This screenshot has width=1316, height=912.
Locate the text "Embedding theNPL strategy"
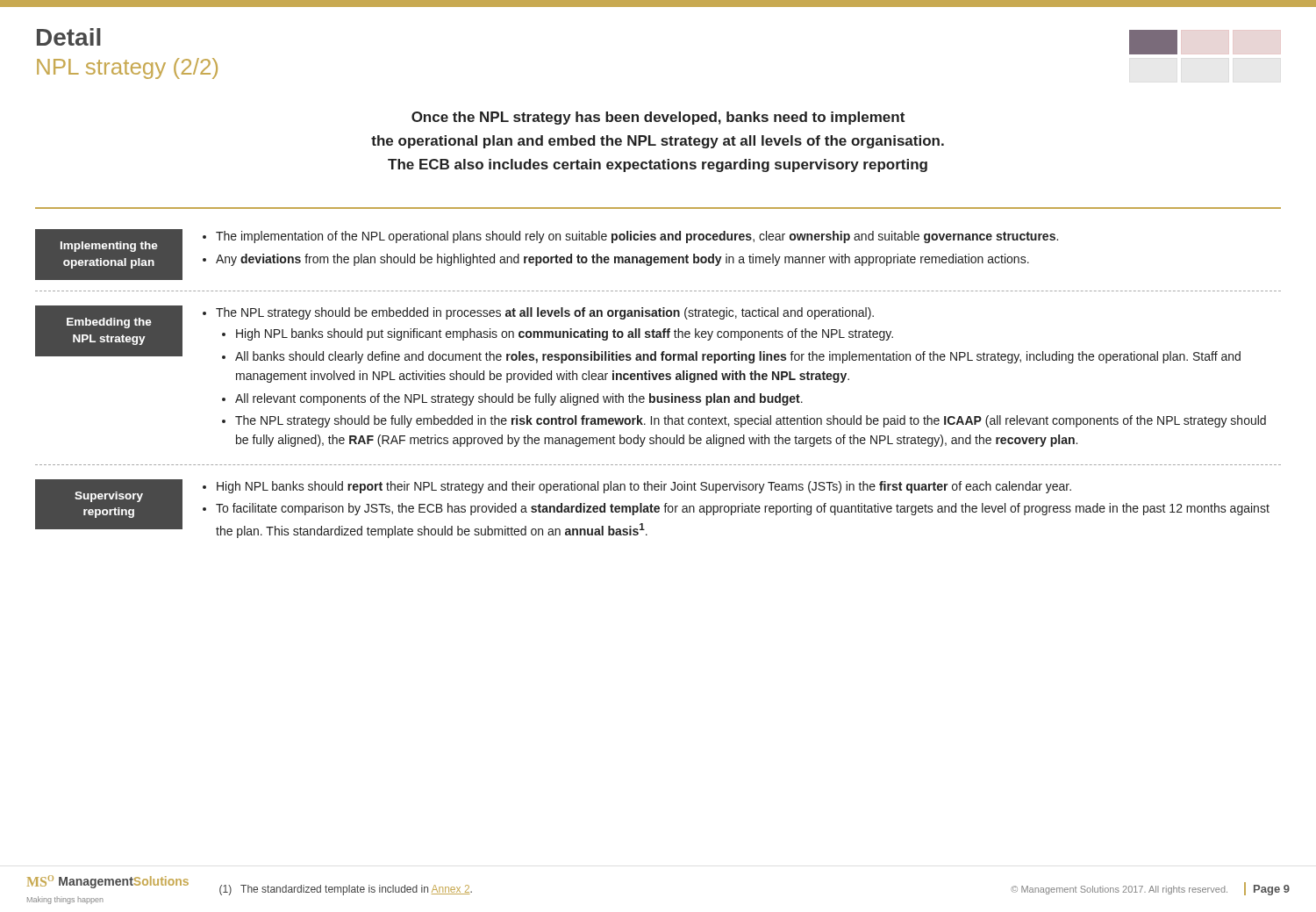(109, 330)
